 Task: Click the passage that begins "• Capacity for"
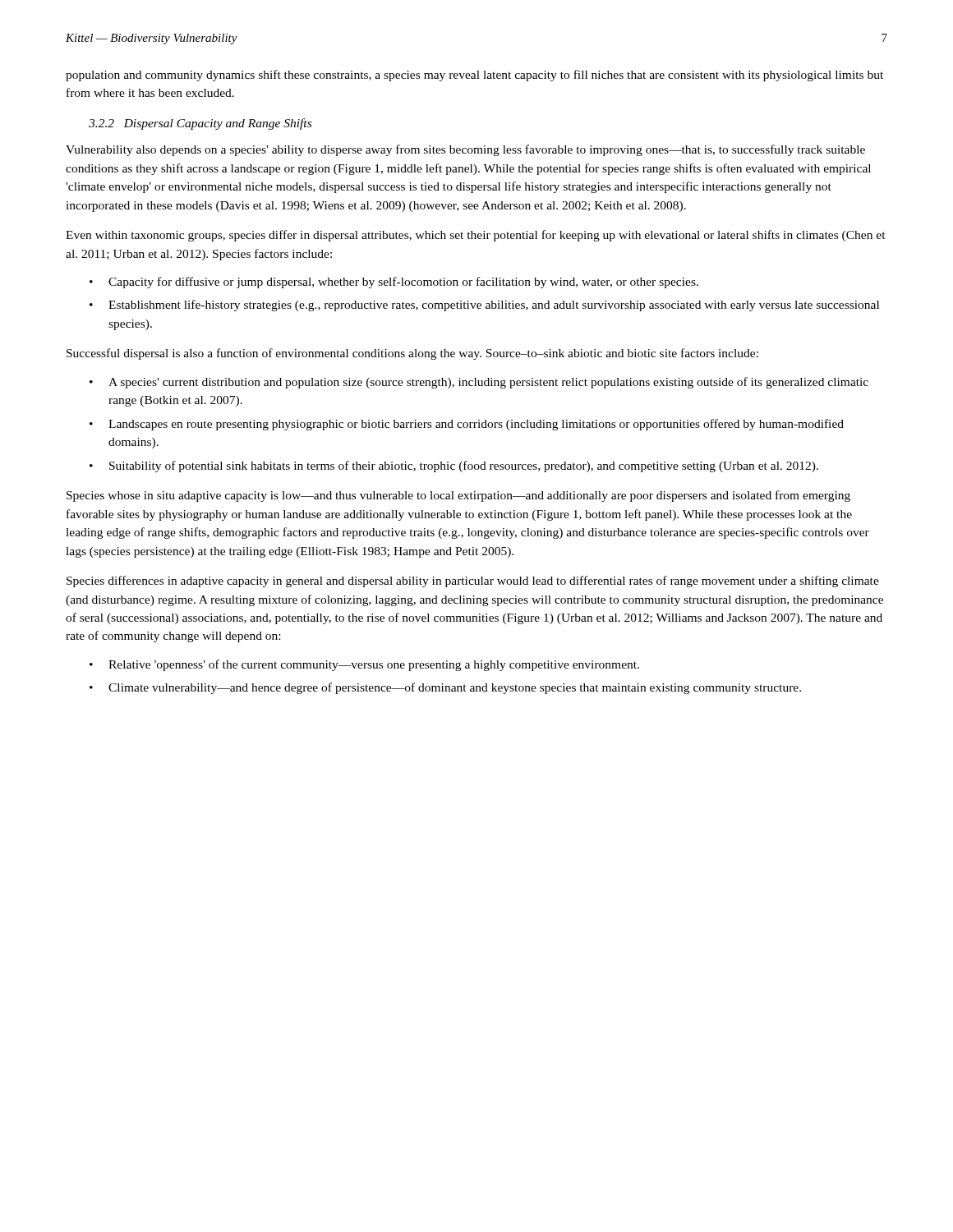coord(394,282)
